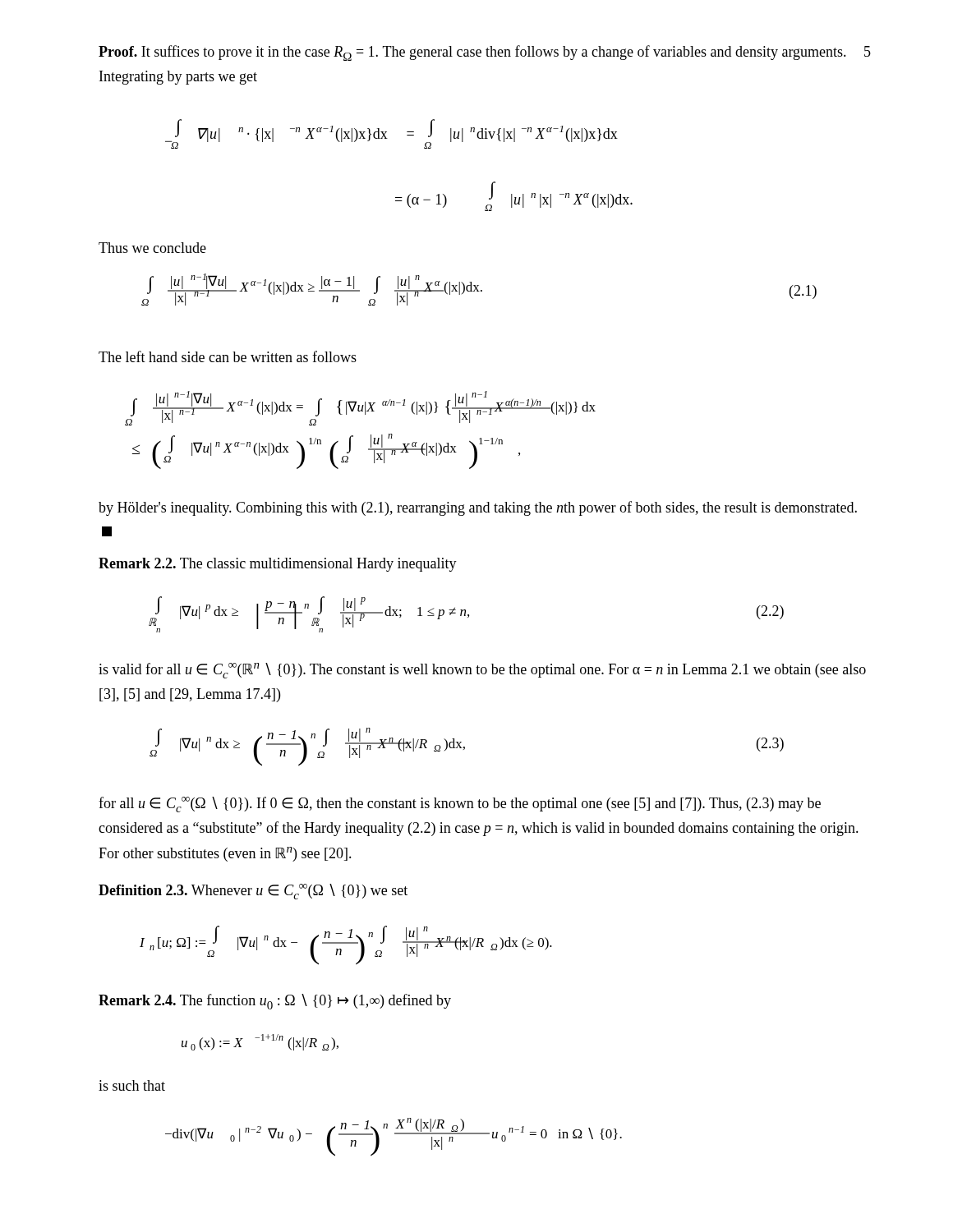Find the text block that reads "The left hand side can be written"
The width and height of the screenshot is (953, 1232).
pyautogui.click(x=228, y=357)
